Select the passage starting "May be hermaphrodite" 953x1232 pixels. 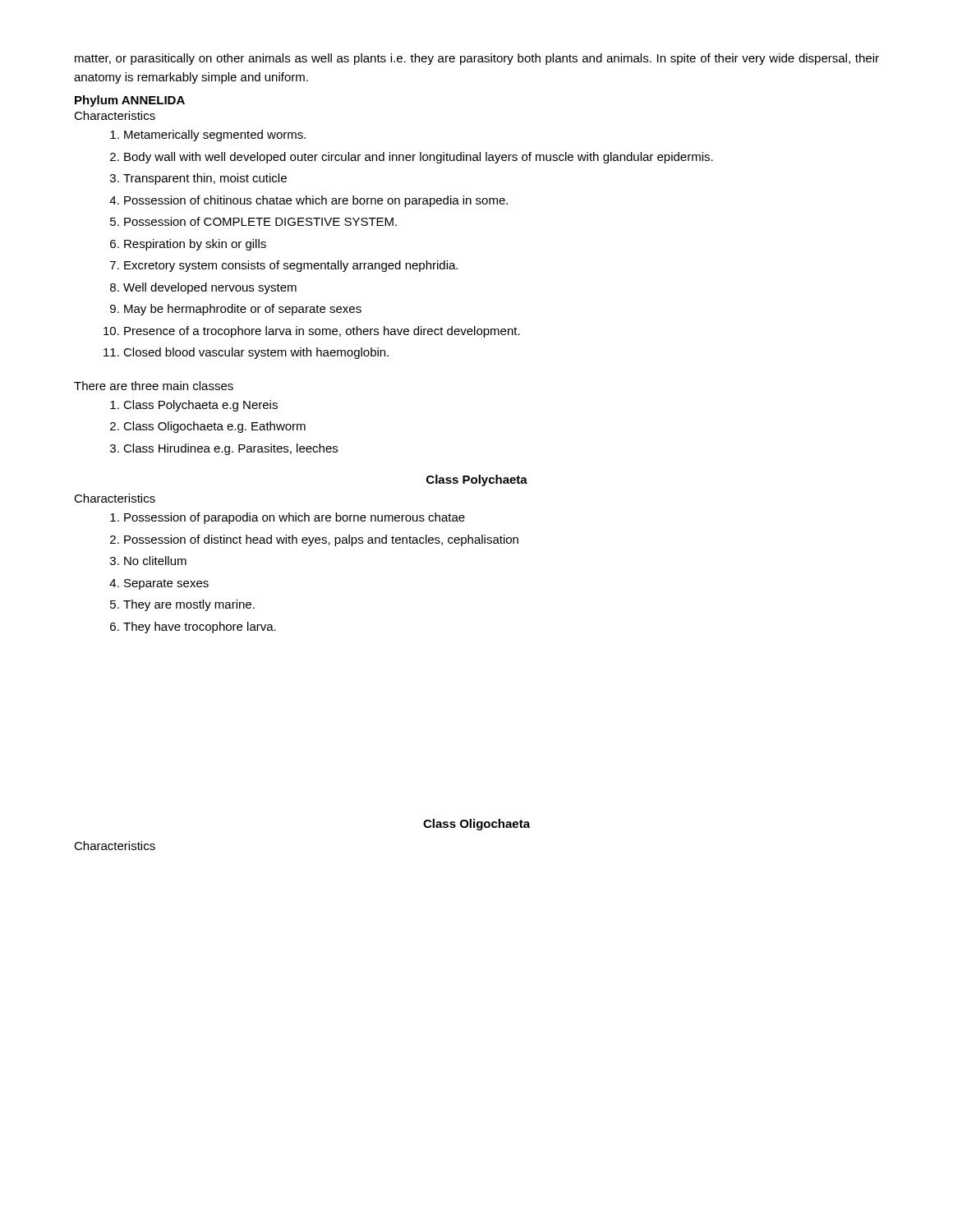[x=242, y=308]
